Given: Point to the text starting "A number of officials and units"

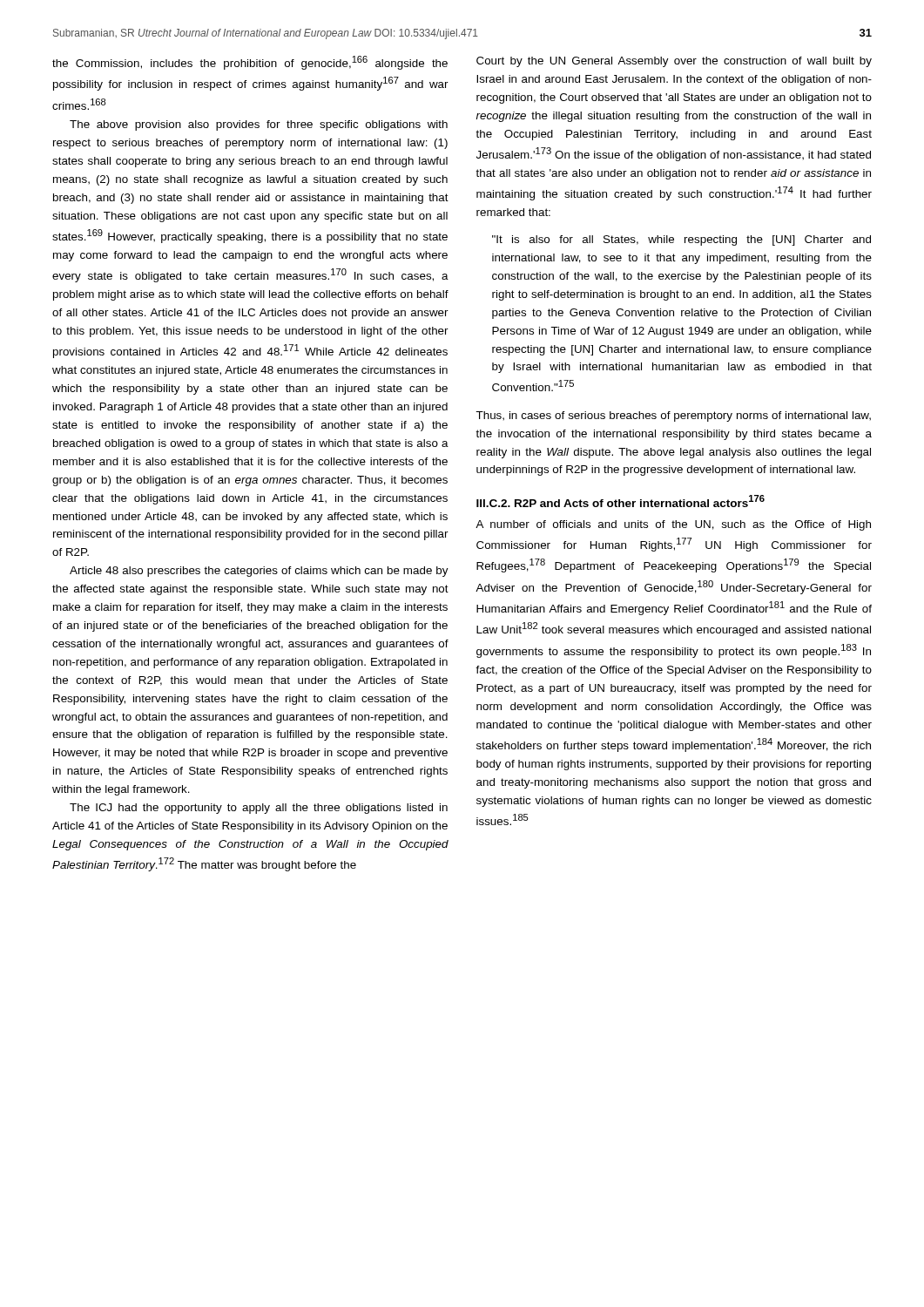Looking at the screenshot, I should (674, 674).
